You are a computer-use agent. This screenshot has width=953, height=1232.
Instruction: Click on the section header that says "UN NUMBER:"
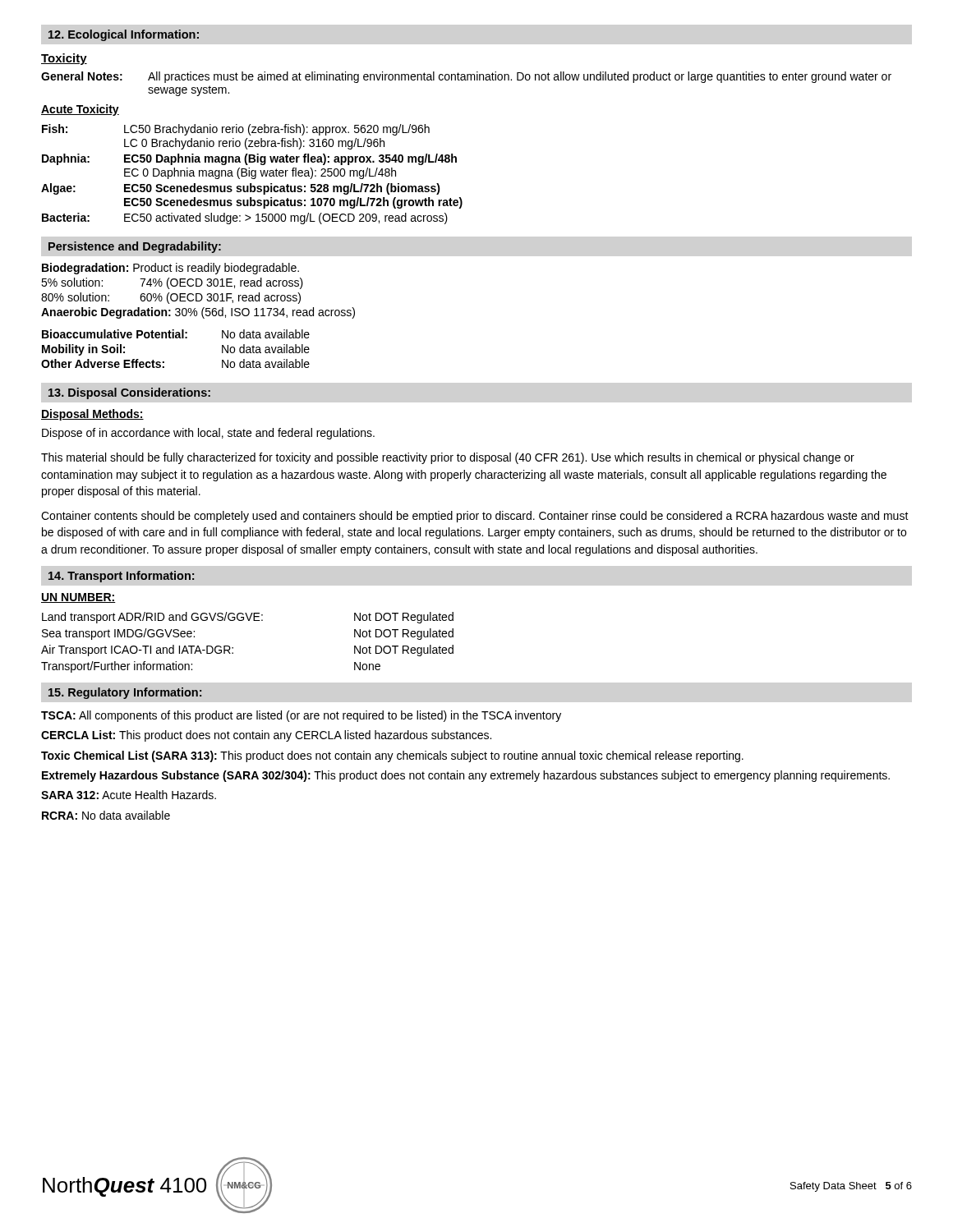pyautogui.click(x=78, y=597)
